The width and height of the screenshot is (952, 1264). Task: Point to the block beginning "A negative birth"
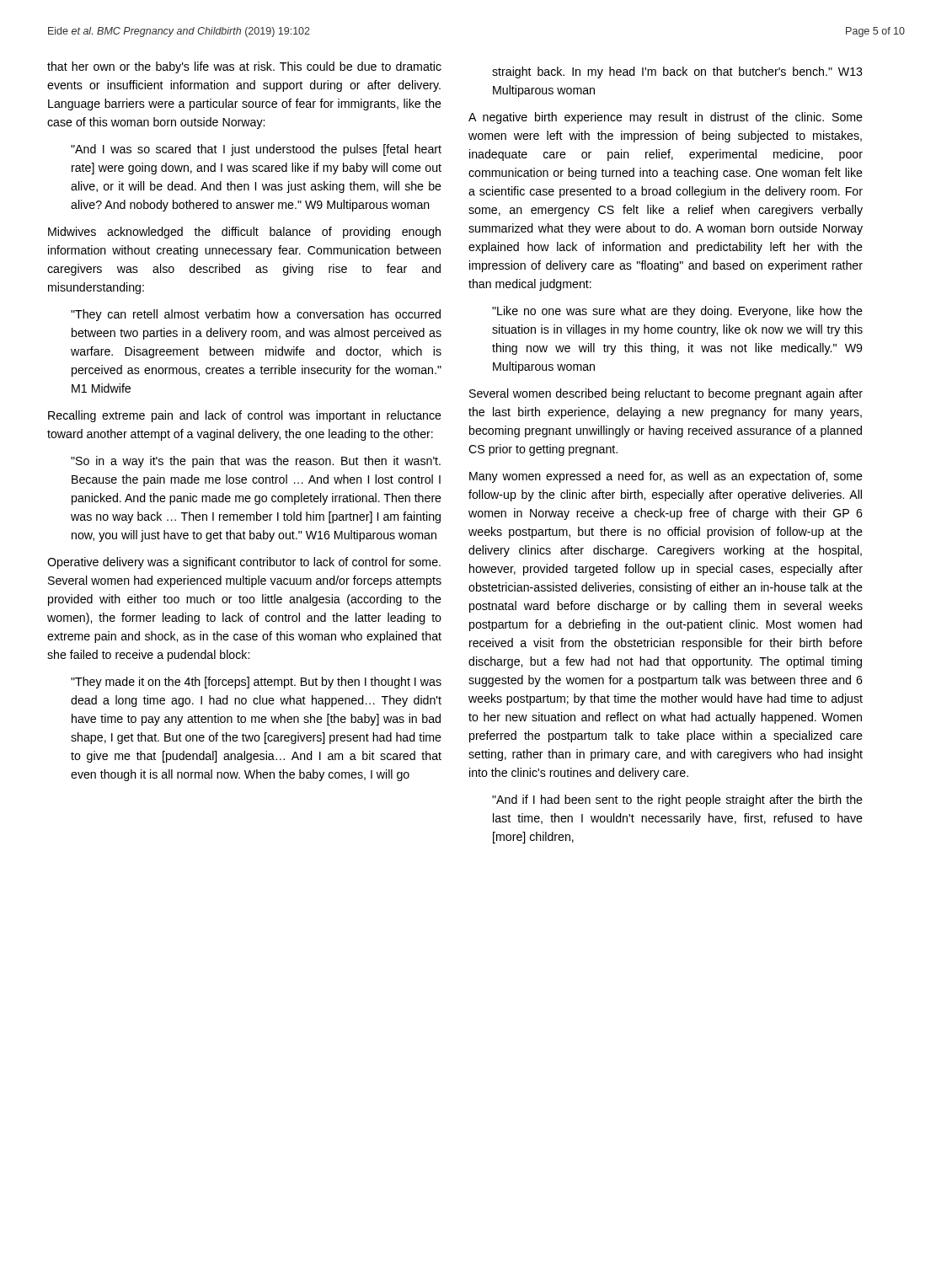666,201
